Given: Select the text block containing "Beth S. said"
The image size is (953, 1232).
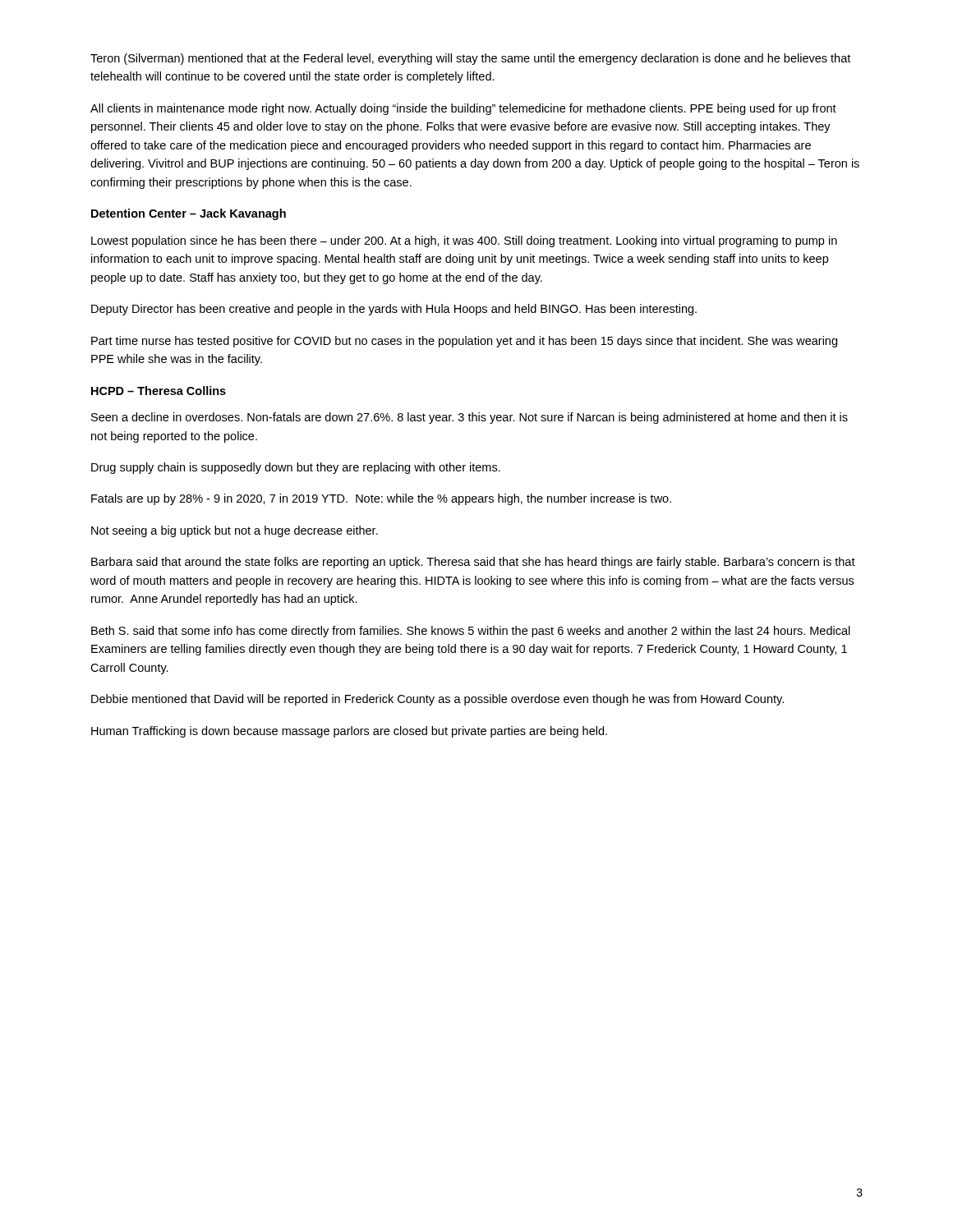Looking at the screenshot, I should click(x=470, y=649).
